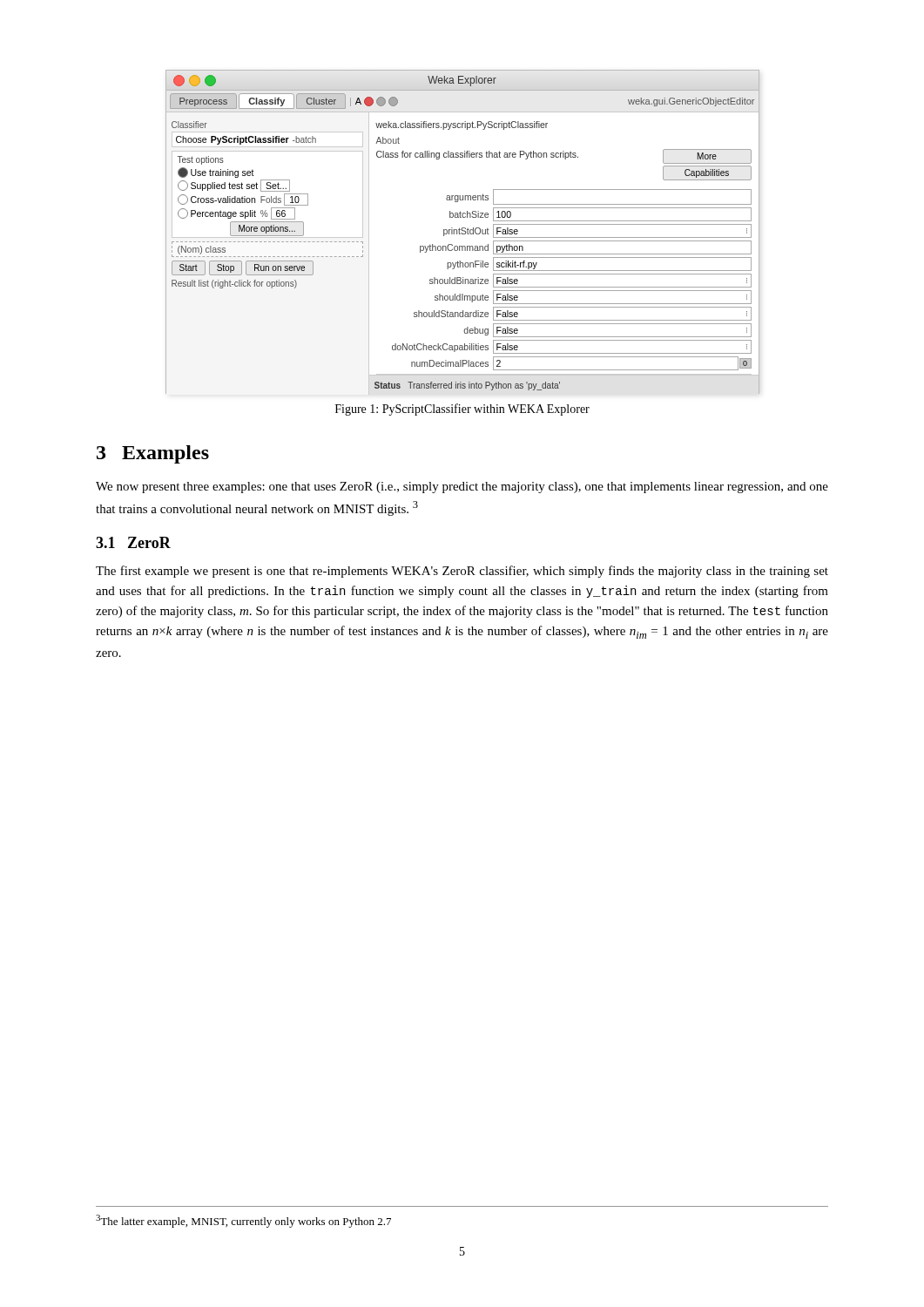Locate the block of text that opens with "3The latter example, MNIST, currently only works"
The height and width of the screenshot is (1307, 924).
pyautogui.click(x=244, y=1220)
